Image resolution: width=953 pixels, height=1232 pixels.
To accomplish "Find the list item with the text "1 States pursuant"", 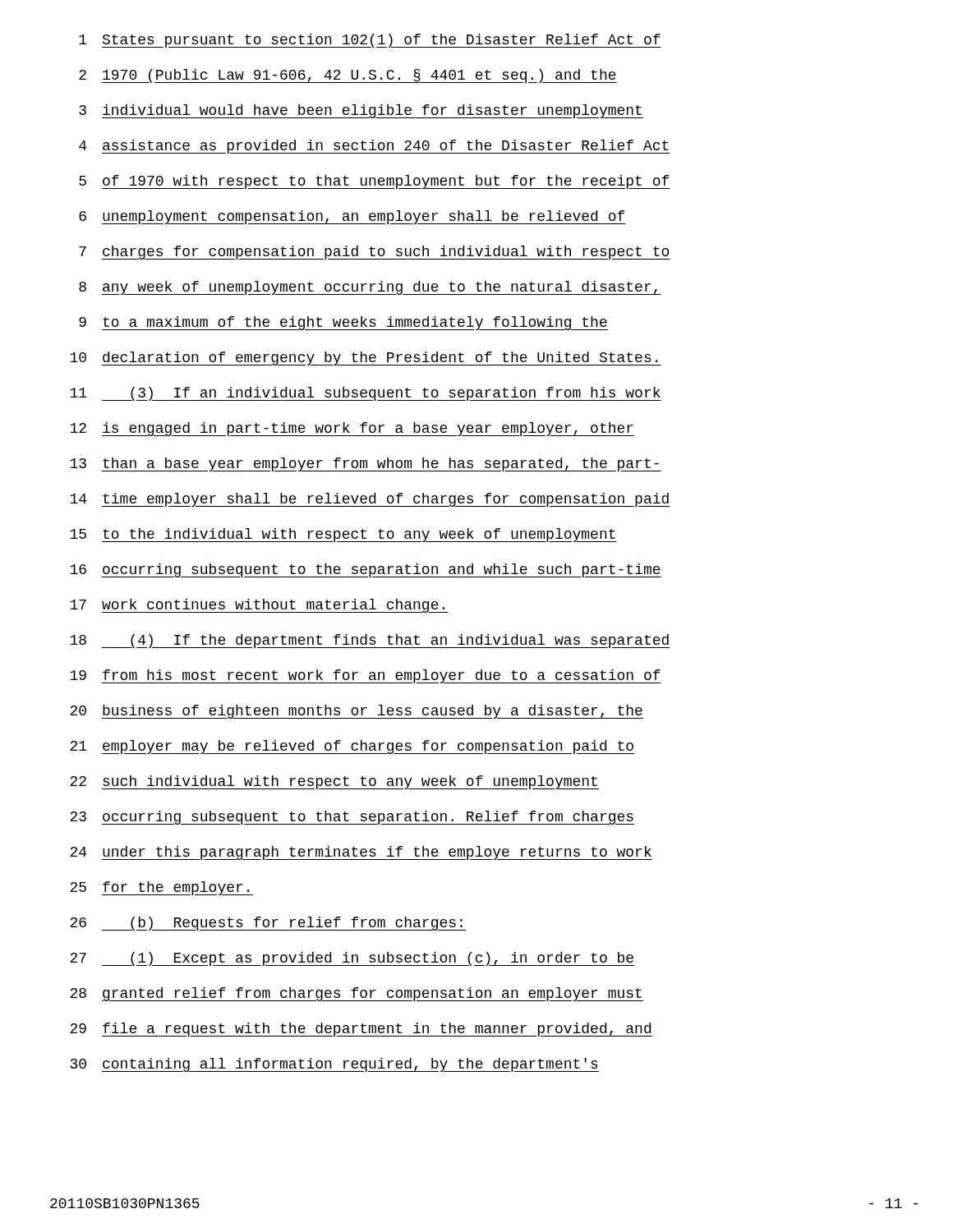I will 355,41.
